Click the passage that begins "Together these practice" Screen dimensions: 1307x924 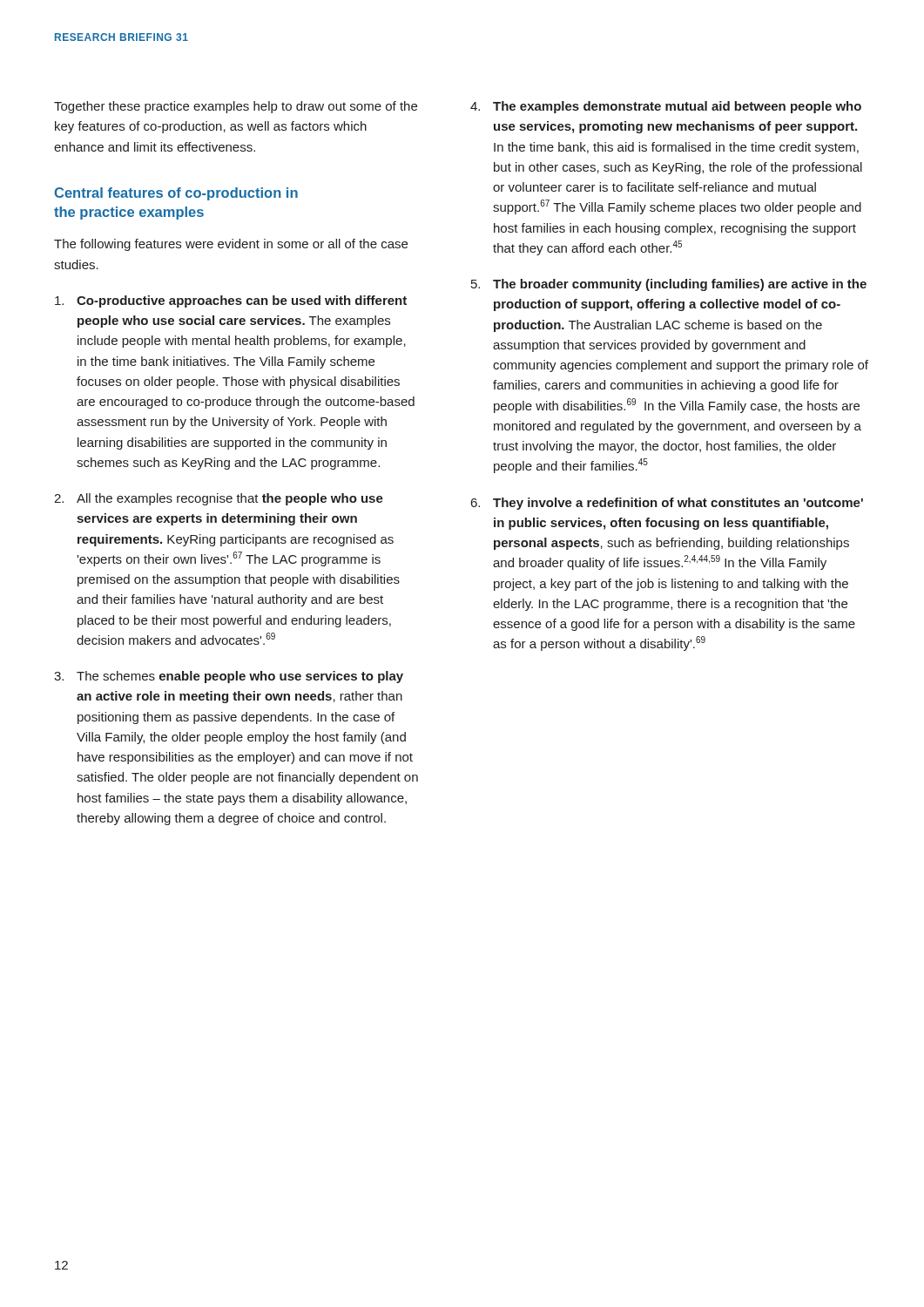[236, 126]
